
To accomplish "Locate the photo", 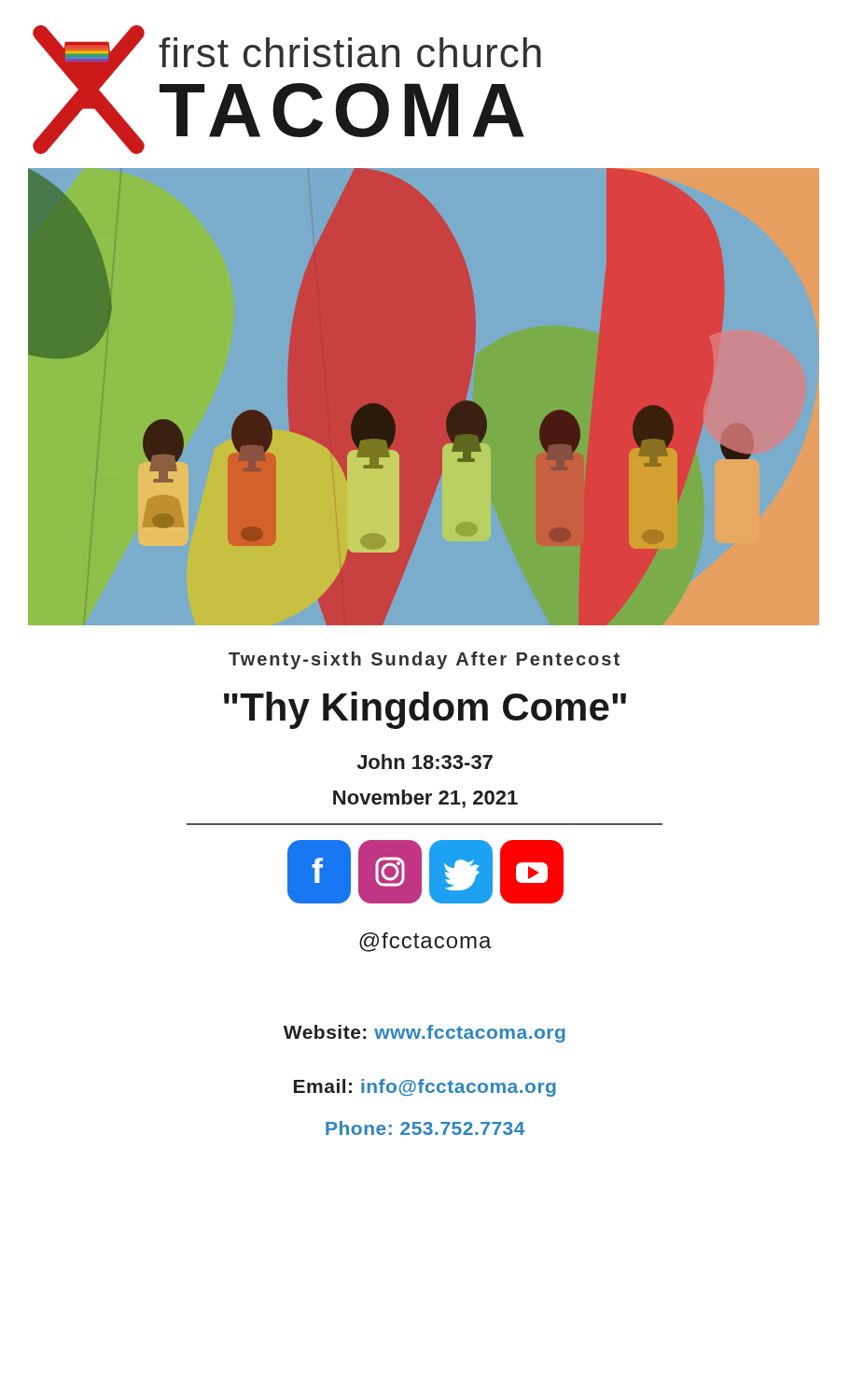I will [x=424, y=397].
